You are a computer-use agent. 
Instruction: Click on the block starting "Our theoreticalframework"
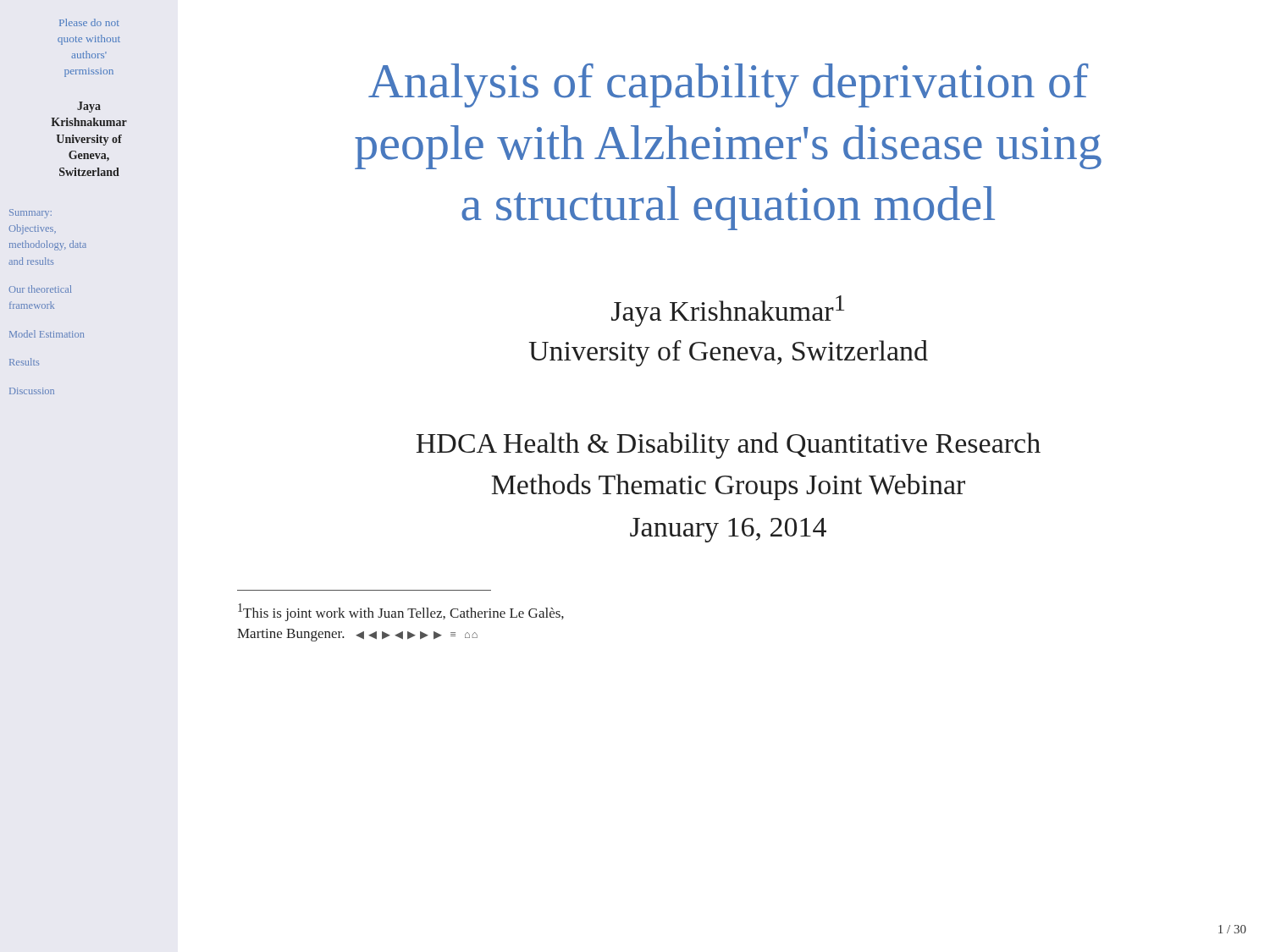tap(40, 298)
